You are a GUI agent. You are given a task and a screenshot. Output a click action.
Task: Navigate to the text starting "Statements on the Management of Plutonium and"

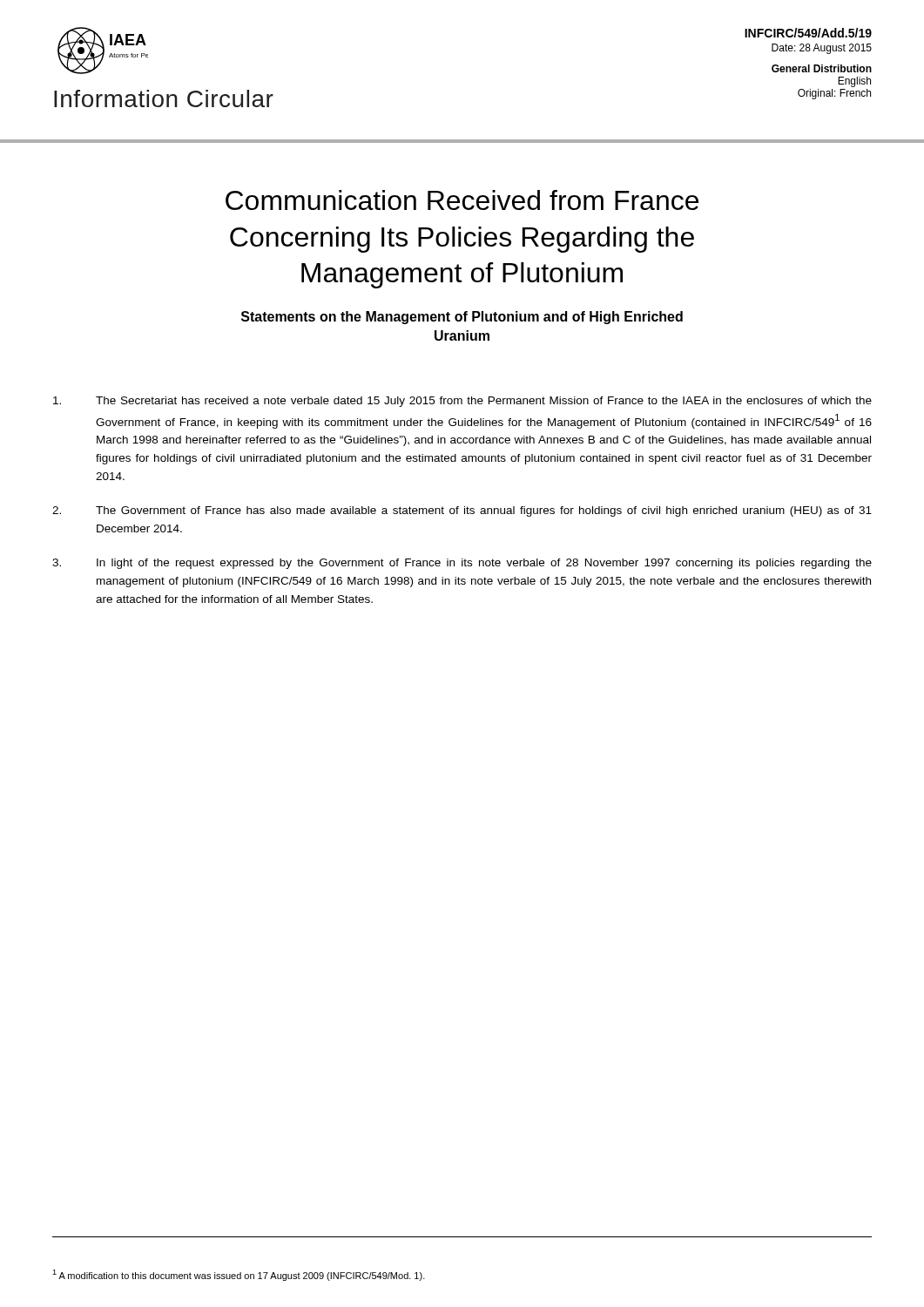[x=462, y=326]
